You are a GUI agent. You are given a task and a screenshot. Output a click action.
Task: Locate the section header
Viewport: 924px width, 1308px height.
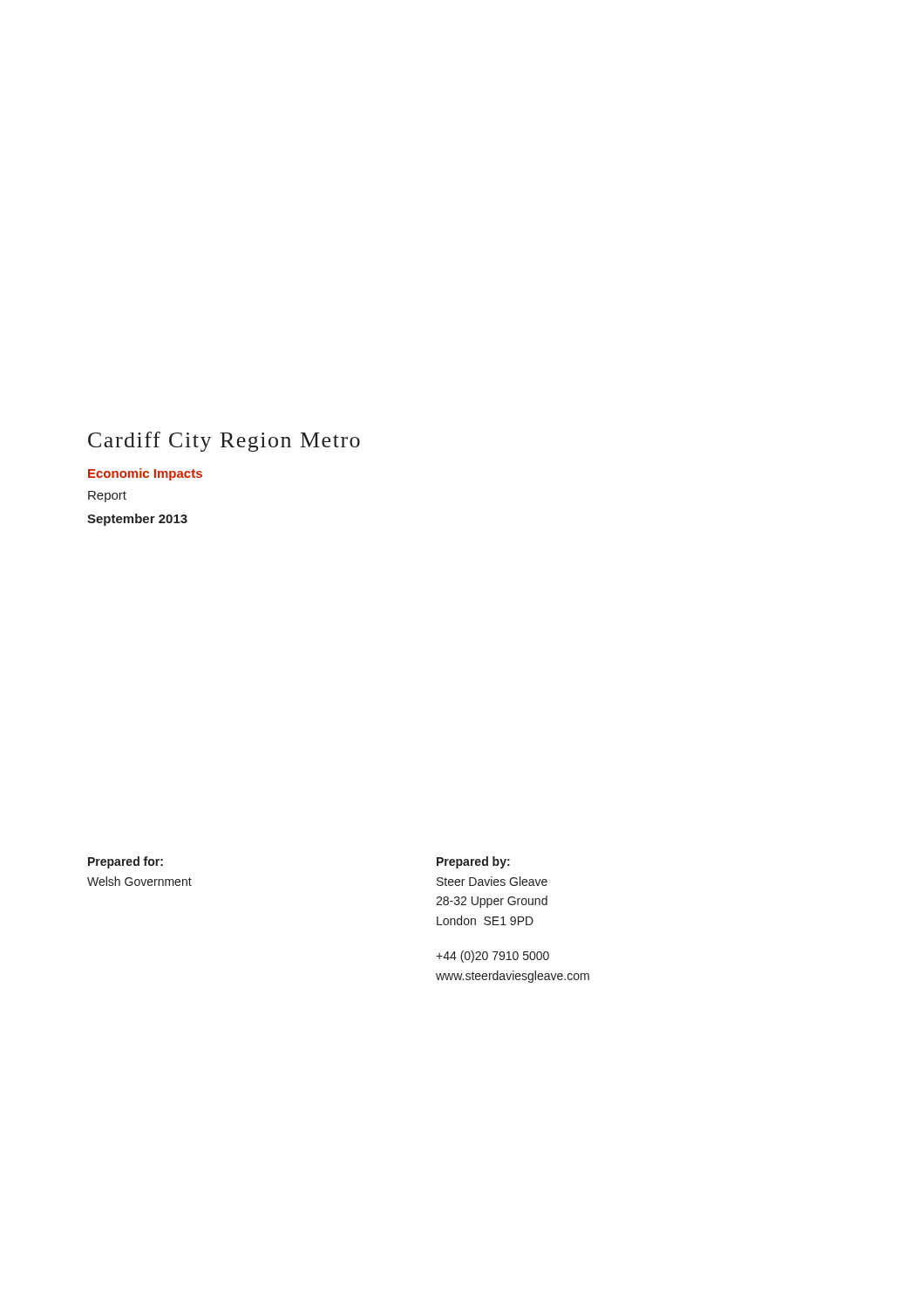(224, 473)
